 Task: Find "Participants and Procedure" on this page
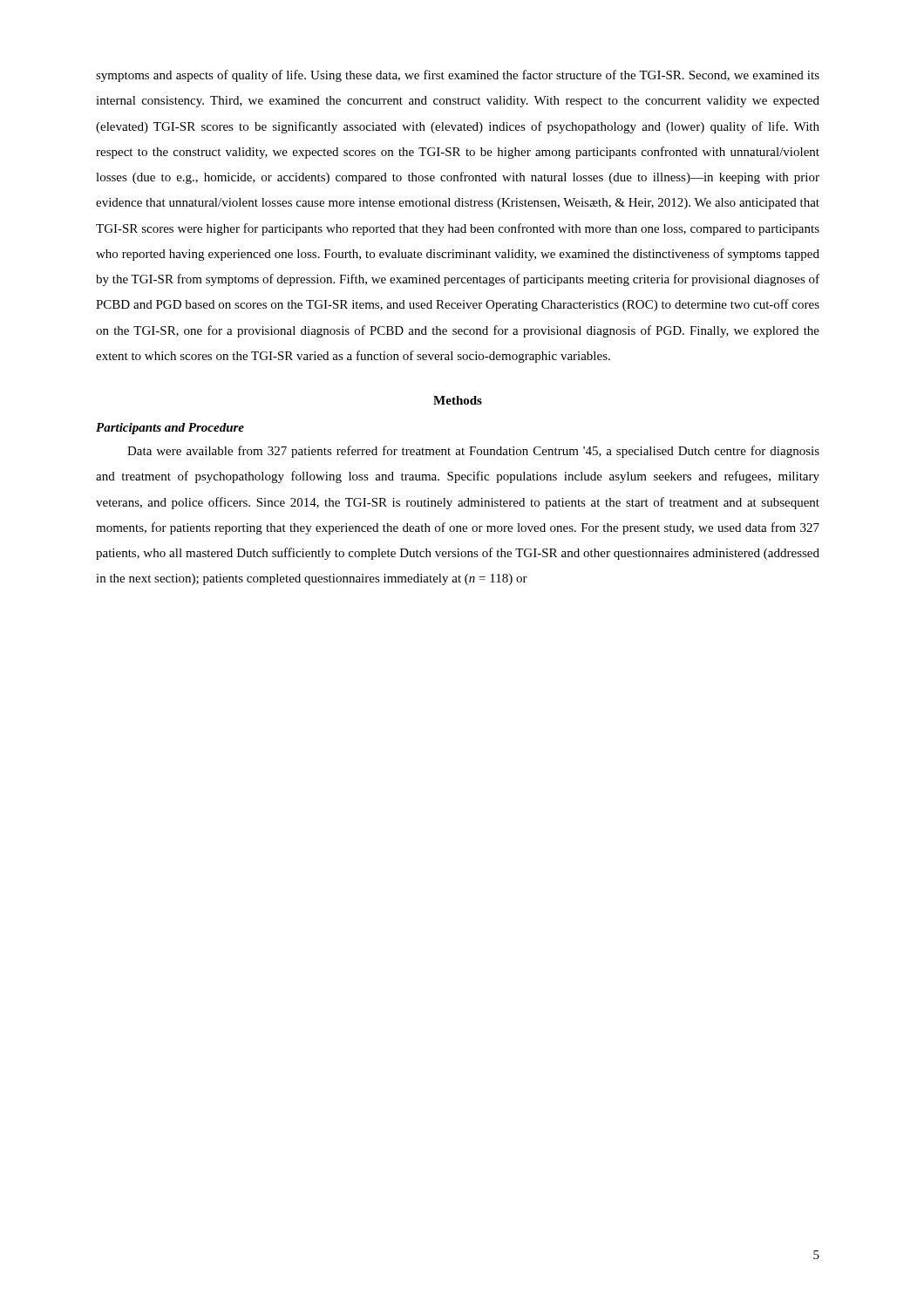pyautogui.click(x=170, y=427)
